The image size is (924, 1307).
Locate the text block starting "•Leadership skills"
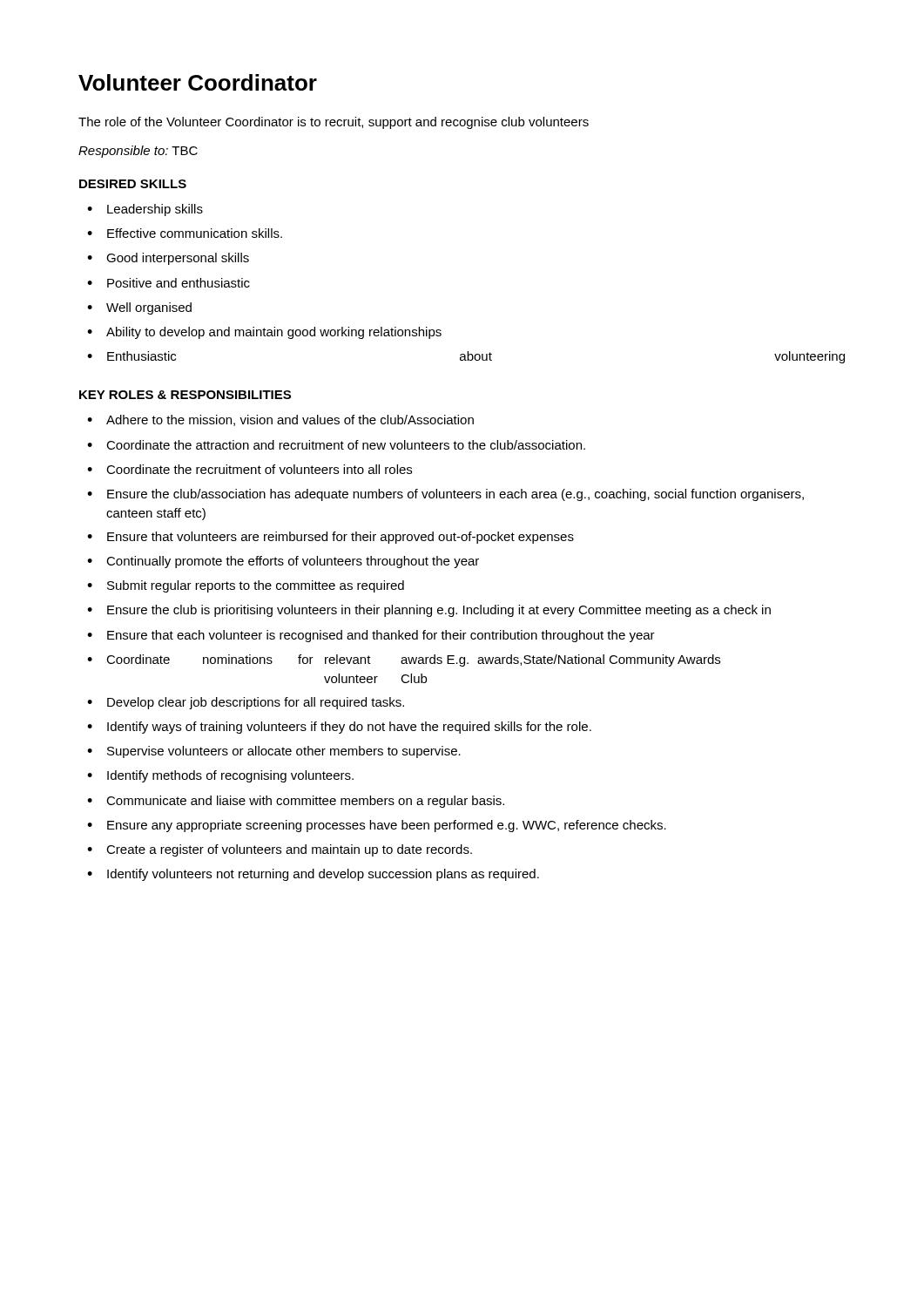145,210
